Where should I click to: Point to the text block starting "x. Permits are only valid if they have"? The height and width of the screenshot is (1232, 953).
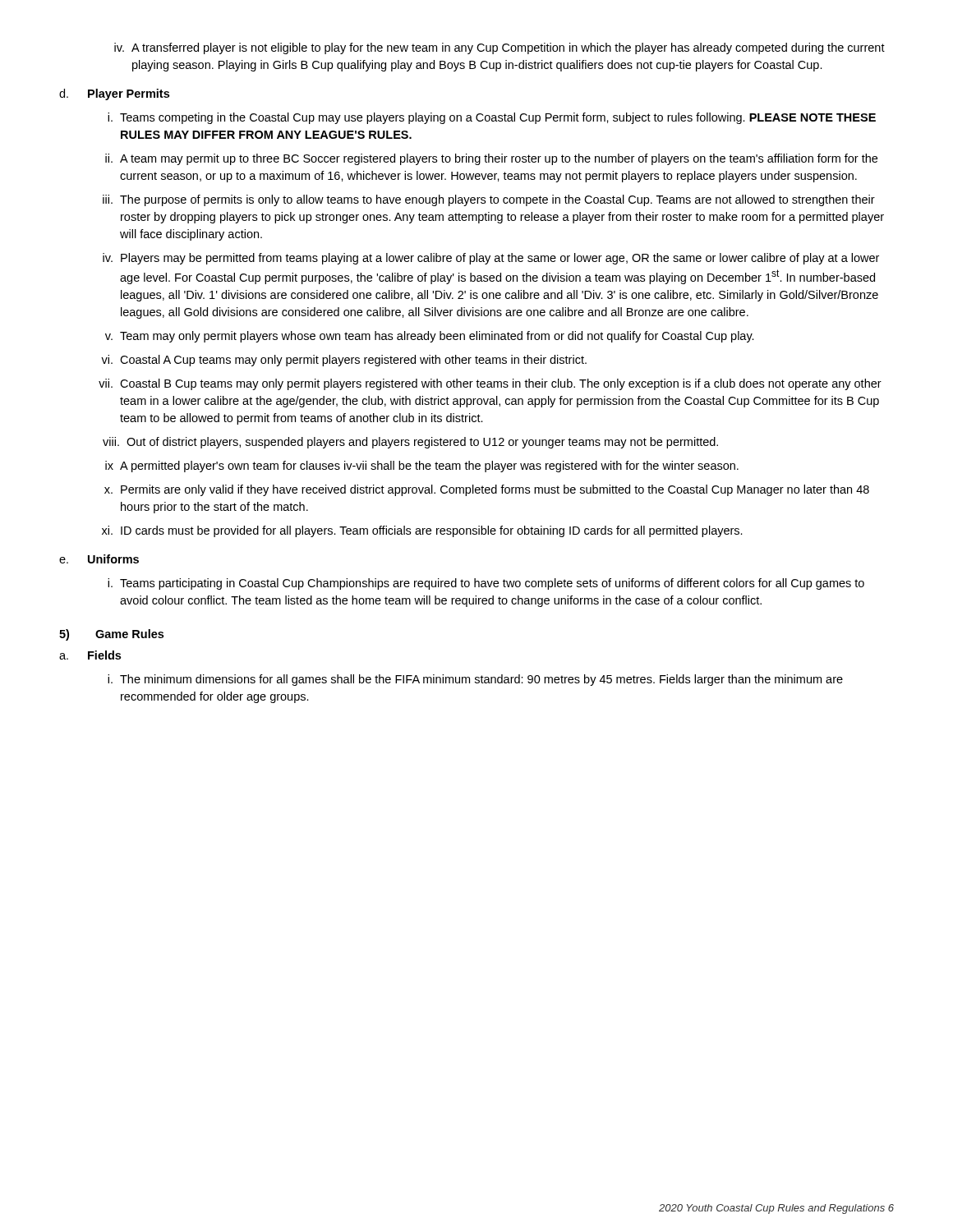[486, 499]
